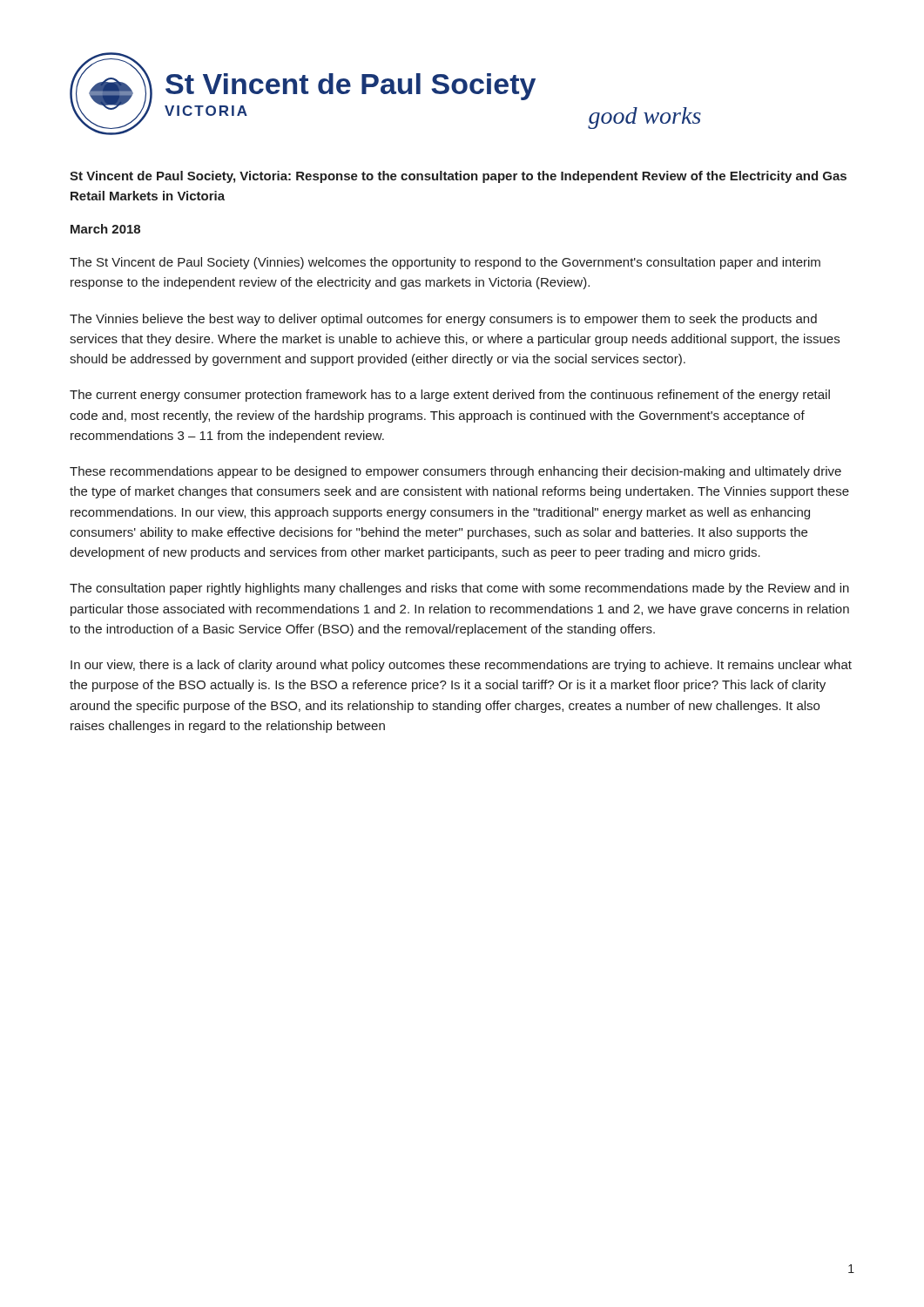
Task: Point to the text starting "St Vincent de Paul"
Action: (x=458, y=185)
